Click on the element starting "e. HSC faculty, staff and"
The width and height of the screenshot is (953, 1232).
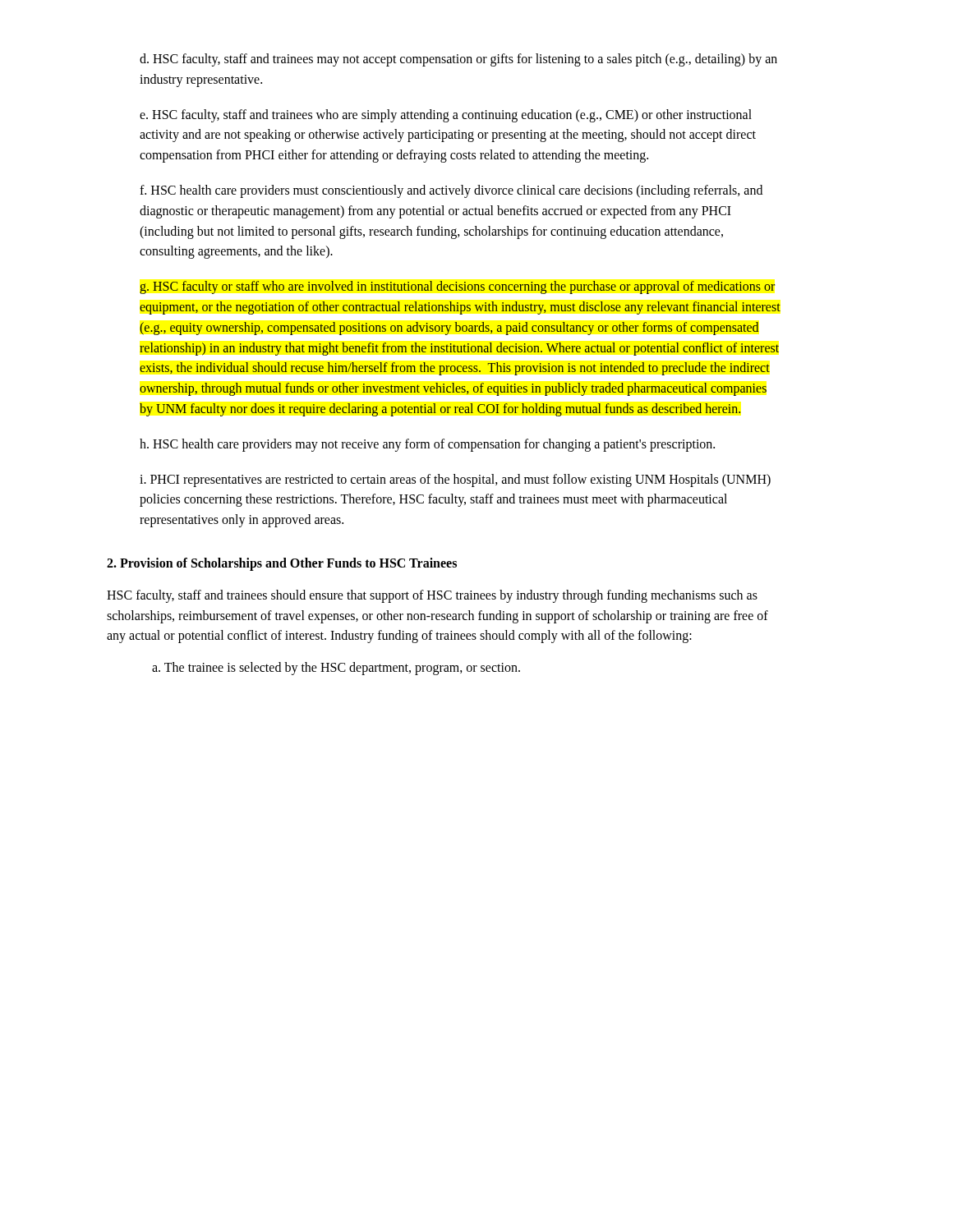(448, 135)
